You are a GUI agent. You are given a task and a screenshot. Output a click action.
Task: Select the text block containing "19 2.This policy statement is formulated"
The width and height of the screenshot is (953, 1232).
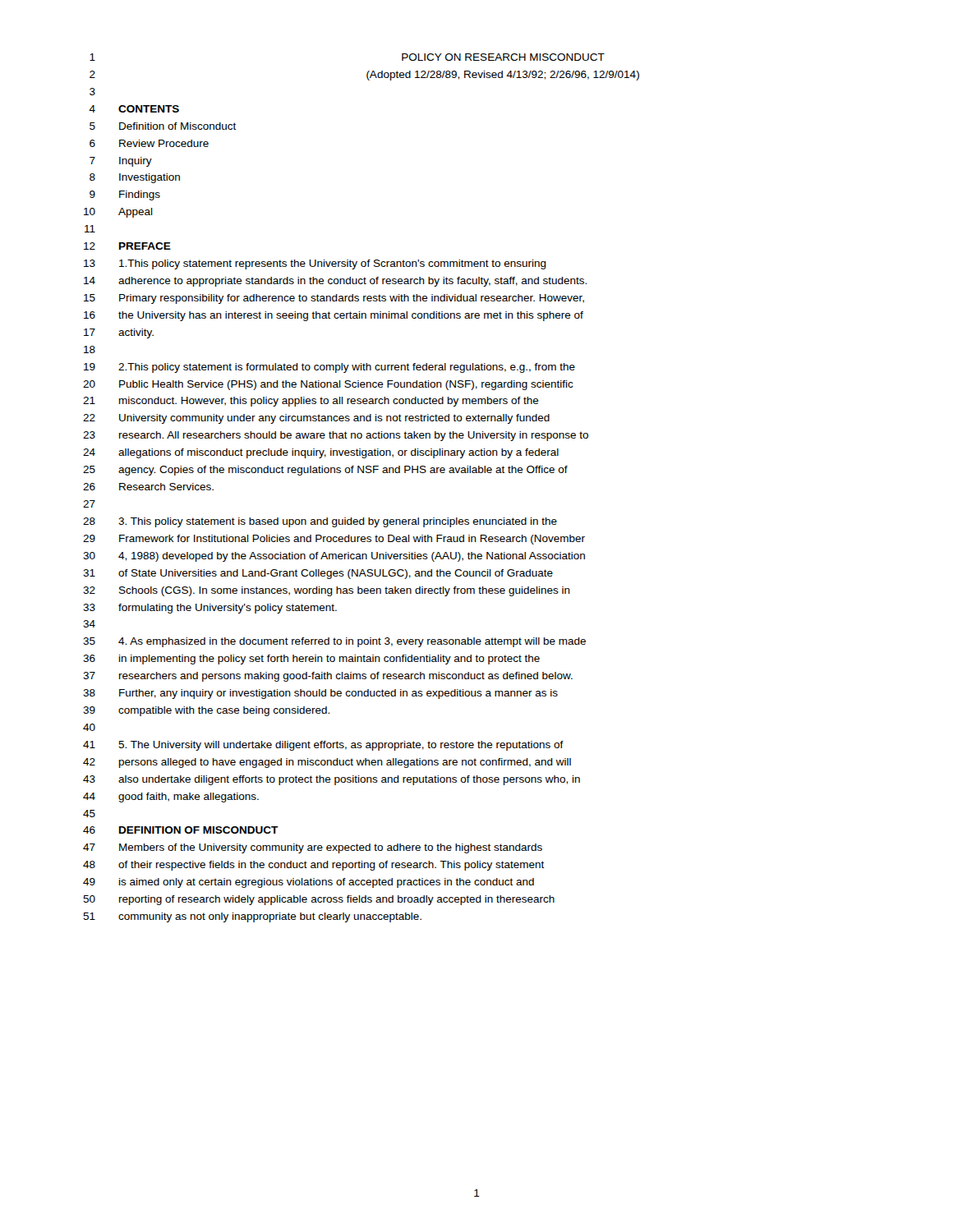tap(476, 427)
